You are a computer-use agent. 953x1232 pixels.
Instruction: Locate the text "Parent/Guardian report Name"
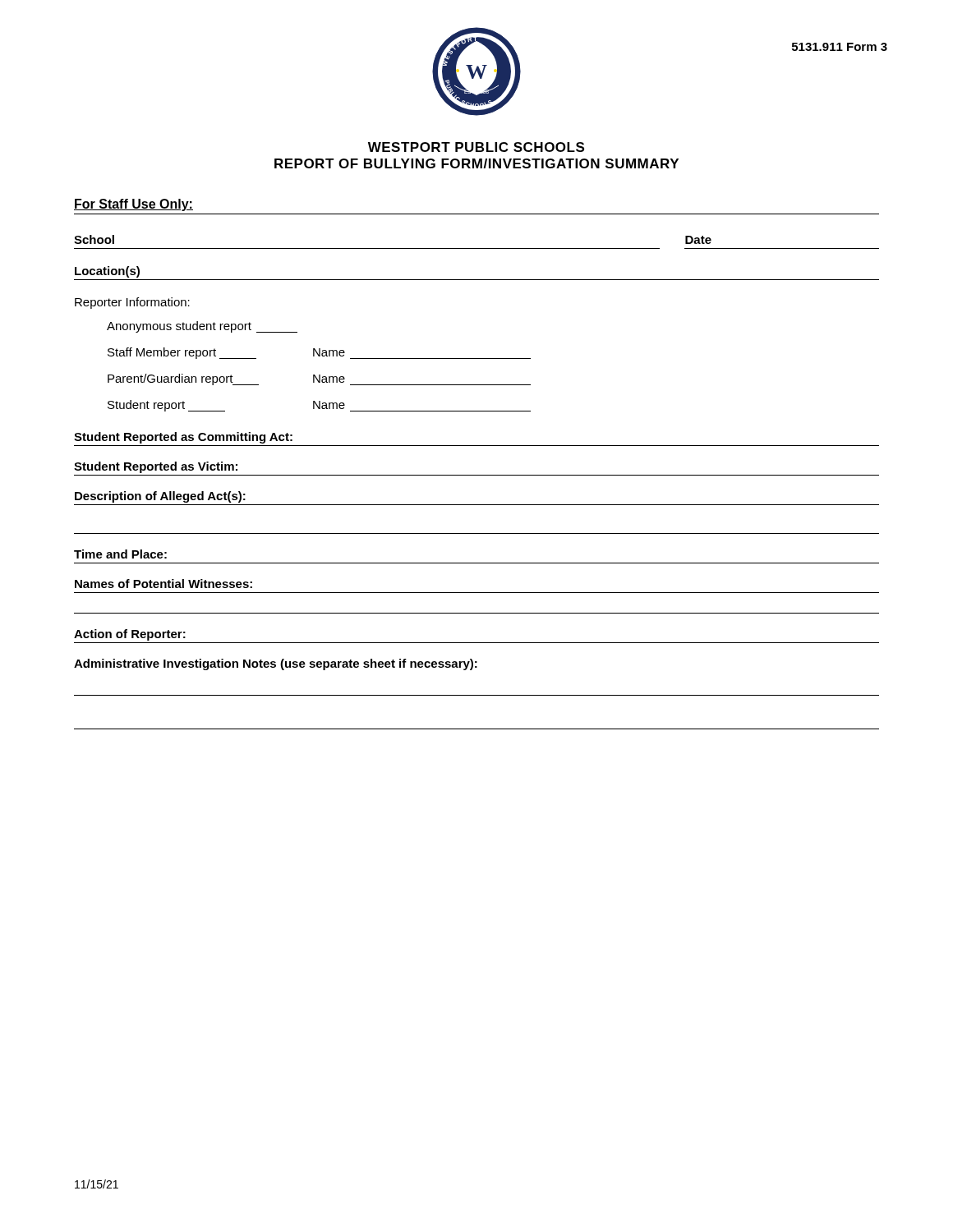(x=319, y=378)
